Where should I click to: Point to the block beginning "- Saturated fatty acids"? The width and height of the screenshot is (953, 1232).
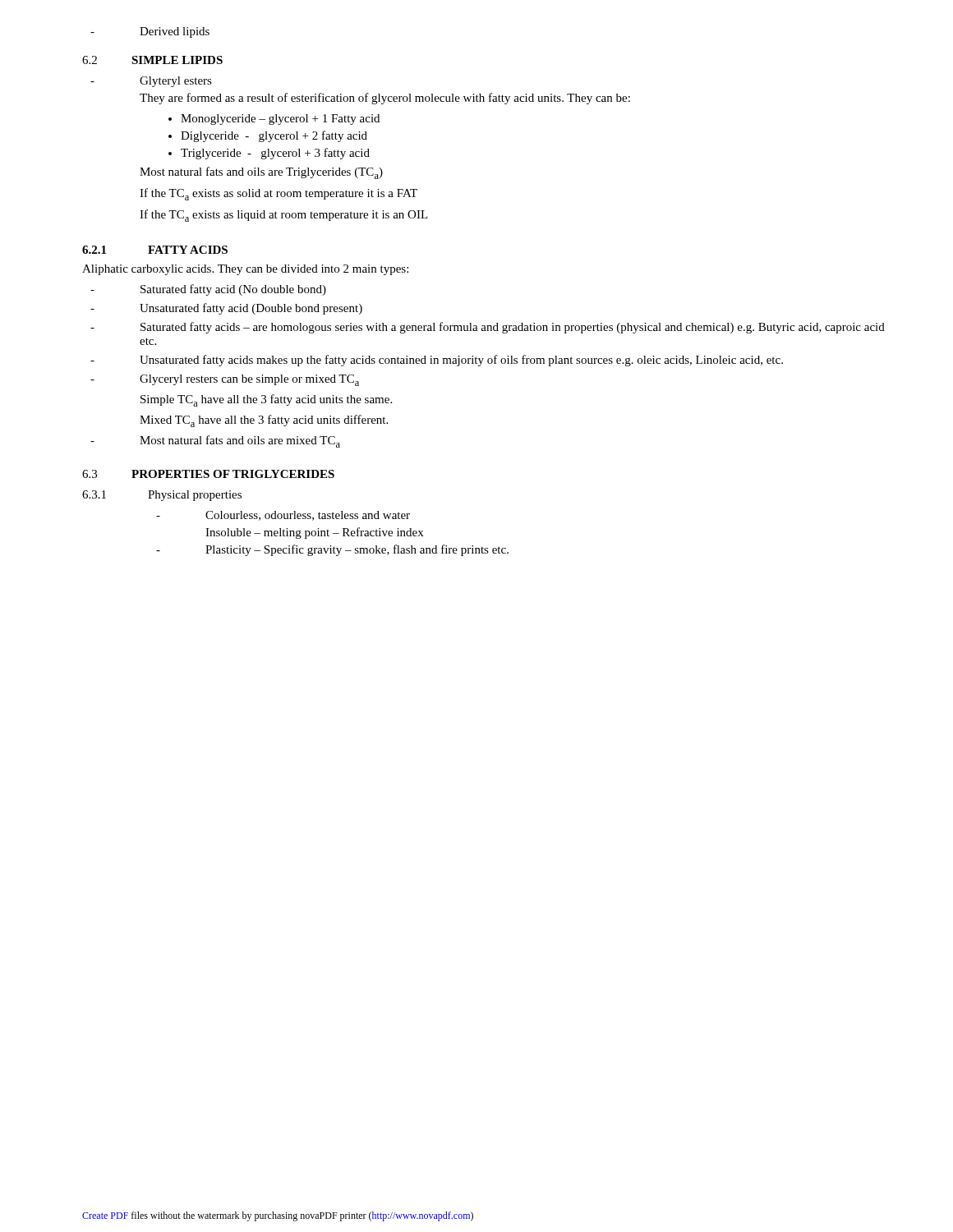[x=485, y=334]
